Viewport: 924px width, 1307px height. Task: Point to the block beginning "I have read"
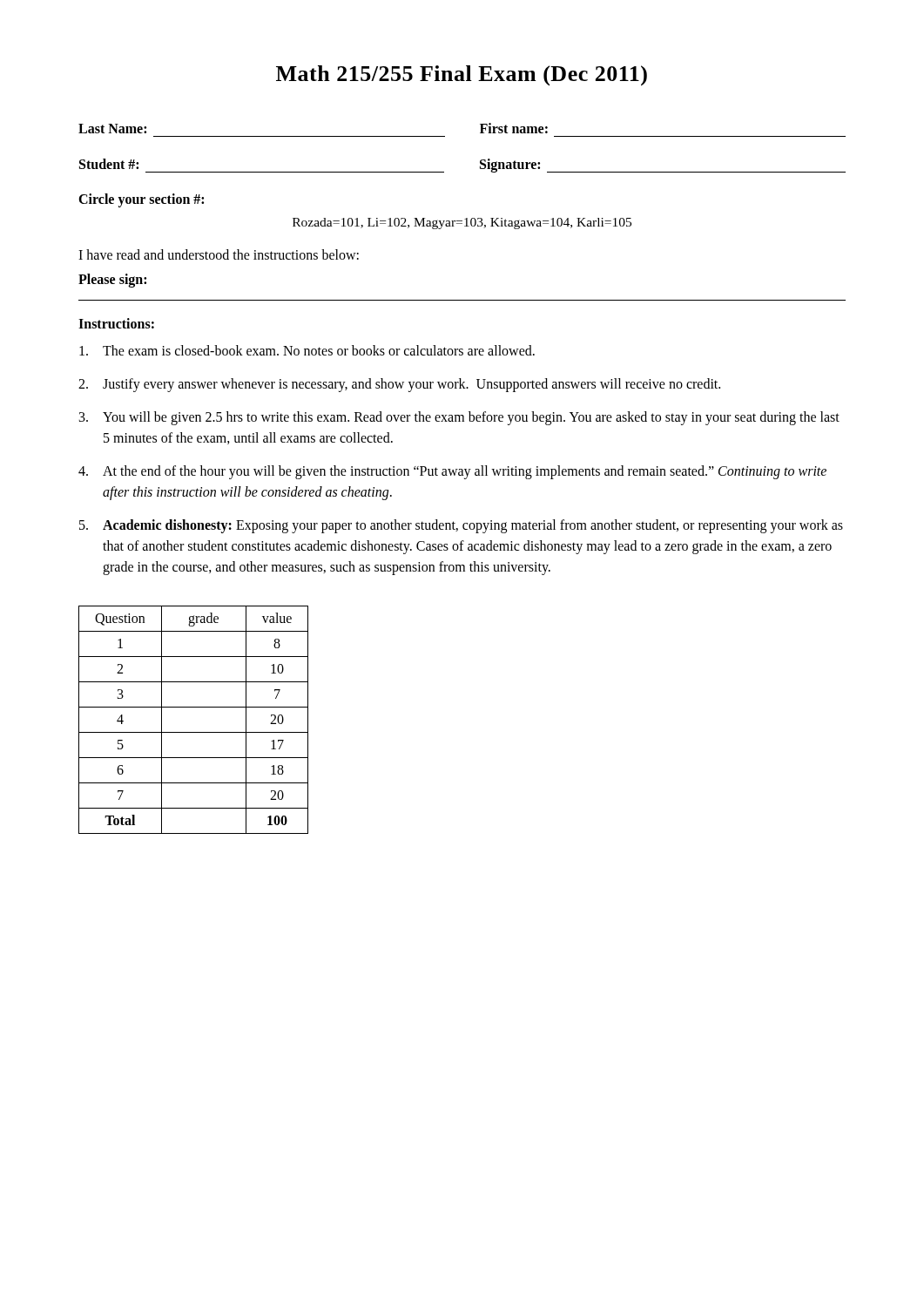219,255
